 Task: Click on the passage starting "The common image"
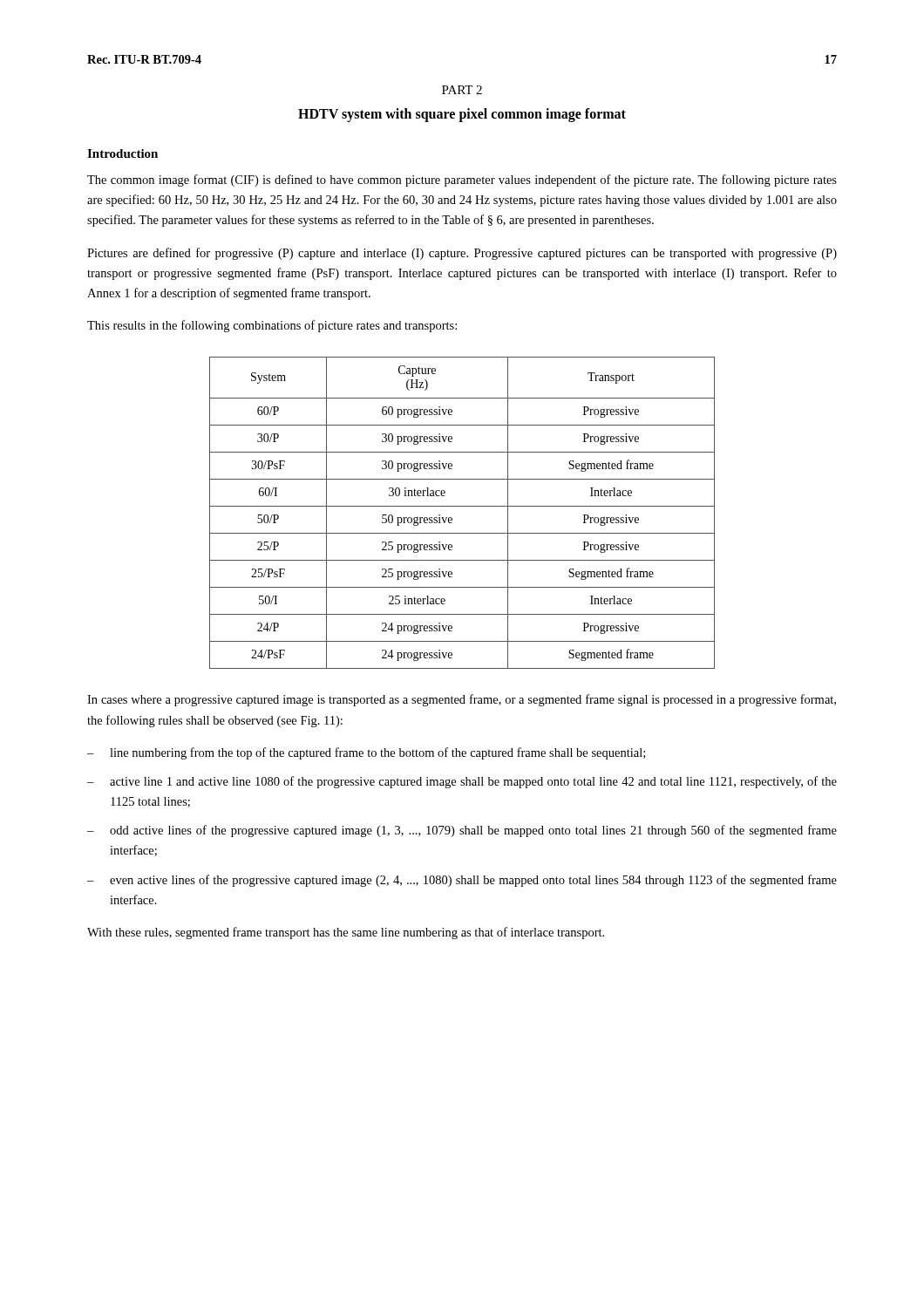[462, 200]
